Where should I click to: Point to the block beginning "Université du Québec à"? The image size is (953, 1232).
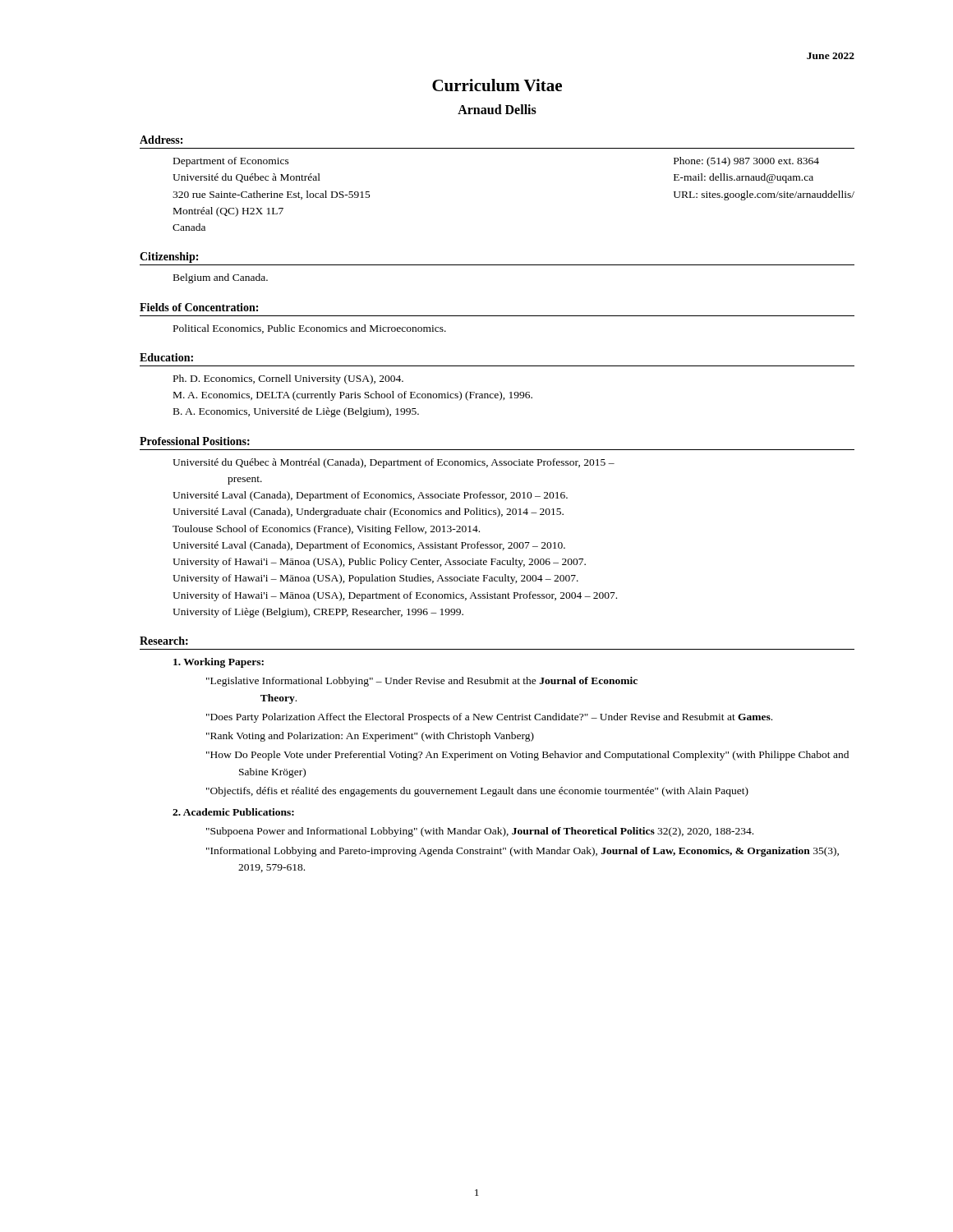pos(513,537)
